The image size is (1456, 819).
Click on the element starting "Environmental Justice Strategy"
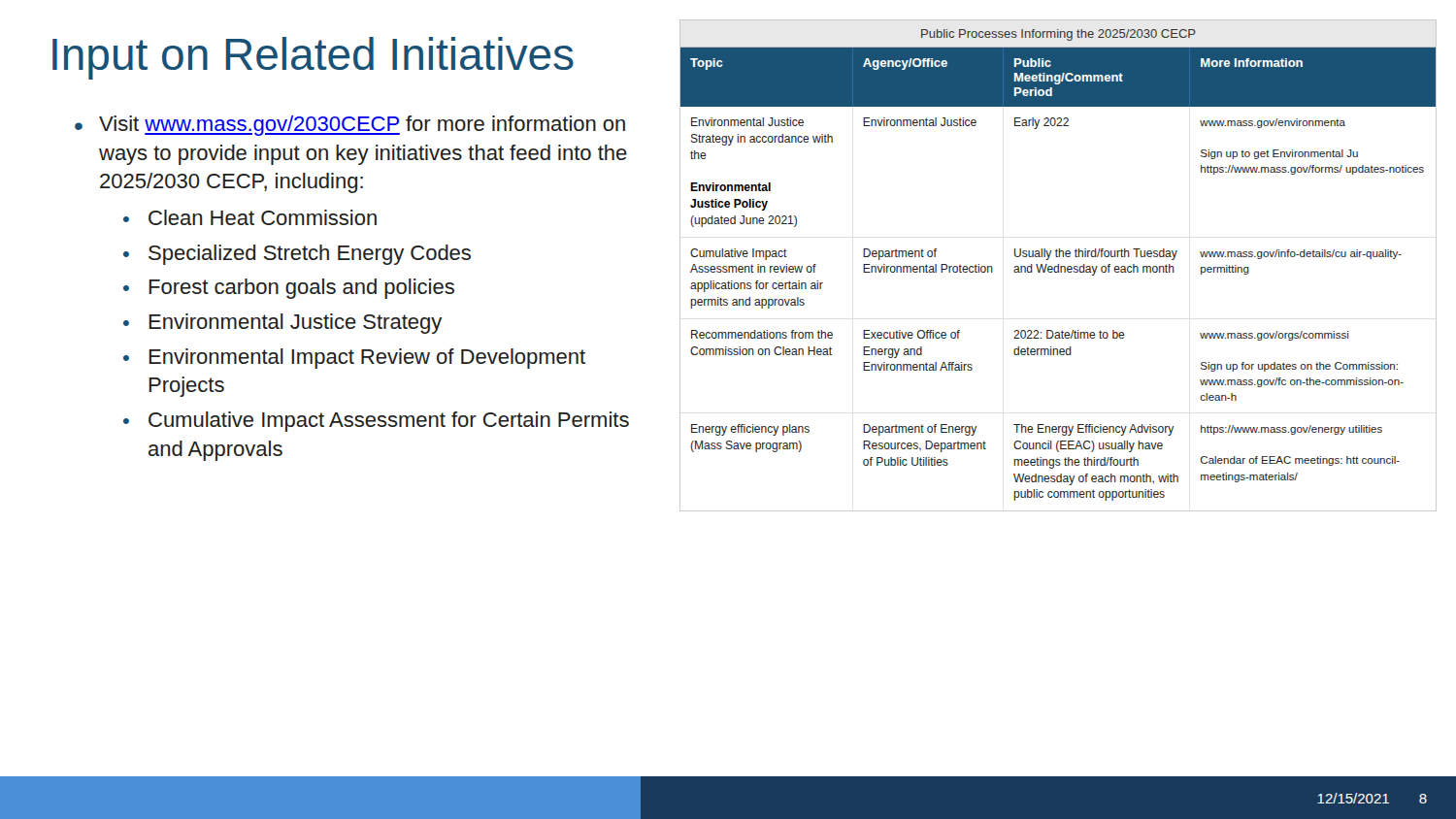pos(295,322)
